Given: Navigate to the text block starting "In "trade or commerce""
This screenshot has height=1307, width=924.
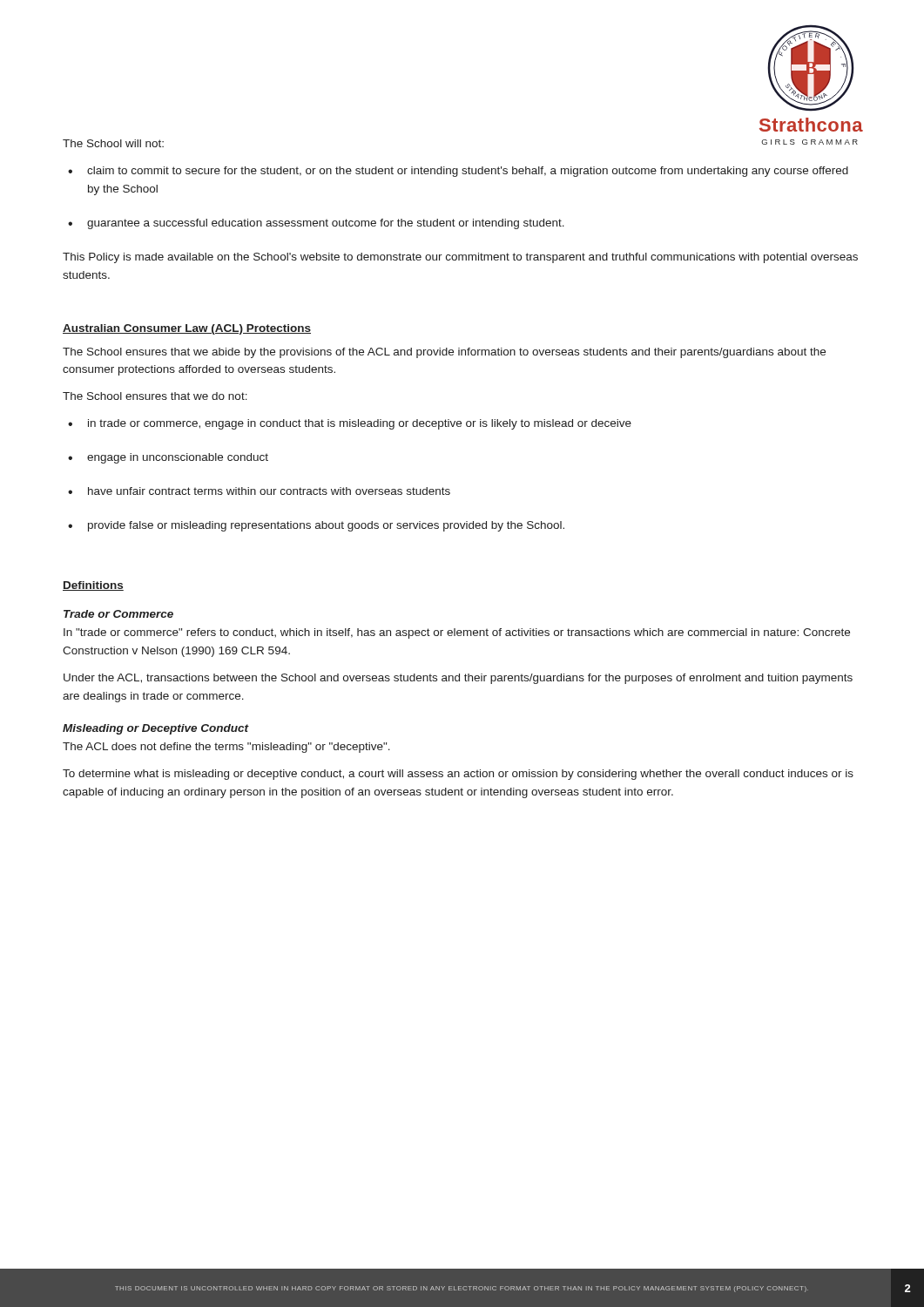Looking at the screenshot, I should click(x=457, y=641).
